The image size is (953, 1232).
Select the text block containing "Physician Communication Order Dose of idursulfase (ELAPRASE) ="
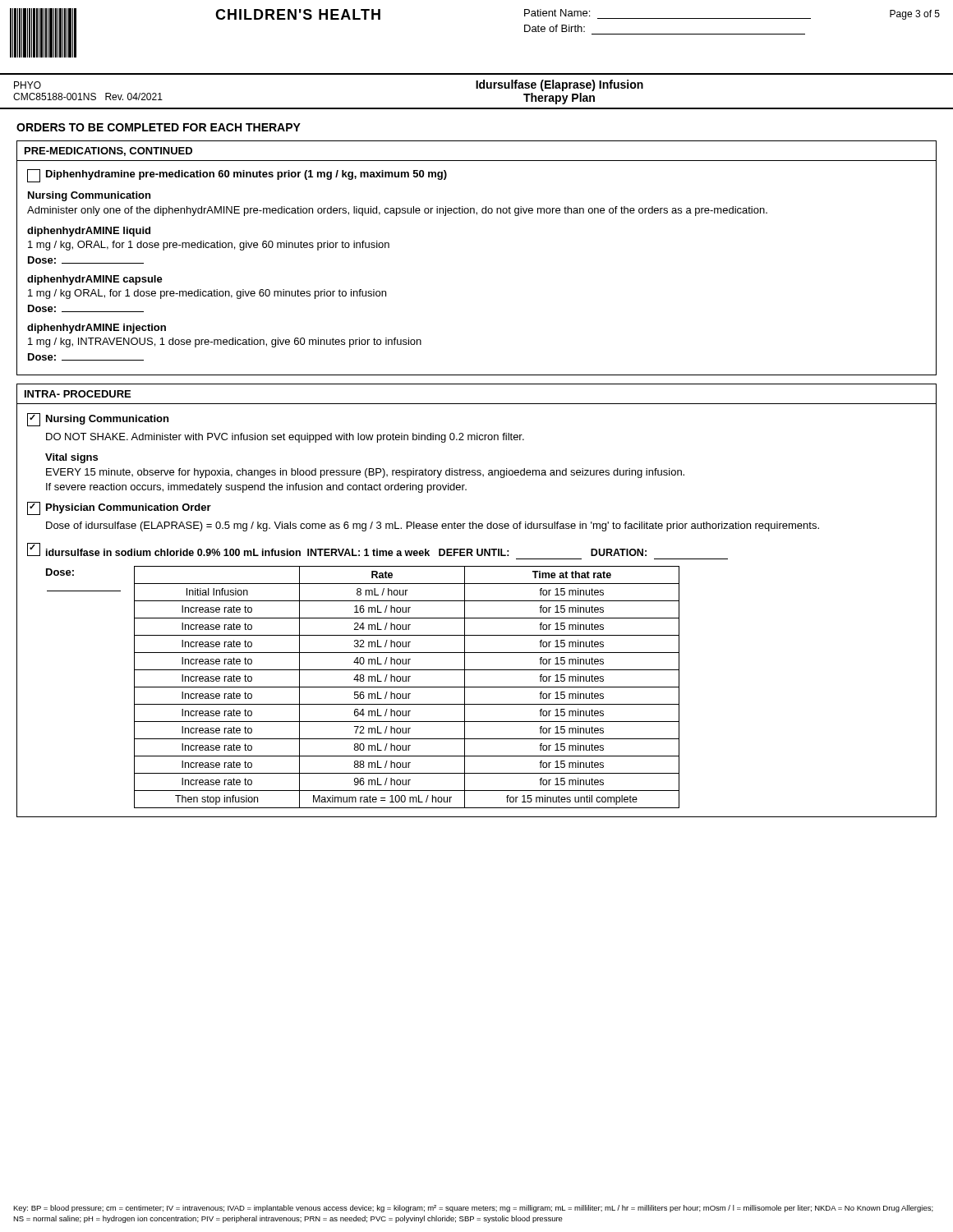click(x=476, y=517)
